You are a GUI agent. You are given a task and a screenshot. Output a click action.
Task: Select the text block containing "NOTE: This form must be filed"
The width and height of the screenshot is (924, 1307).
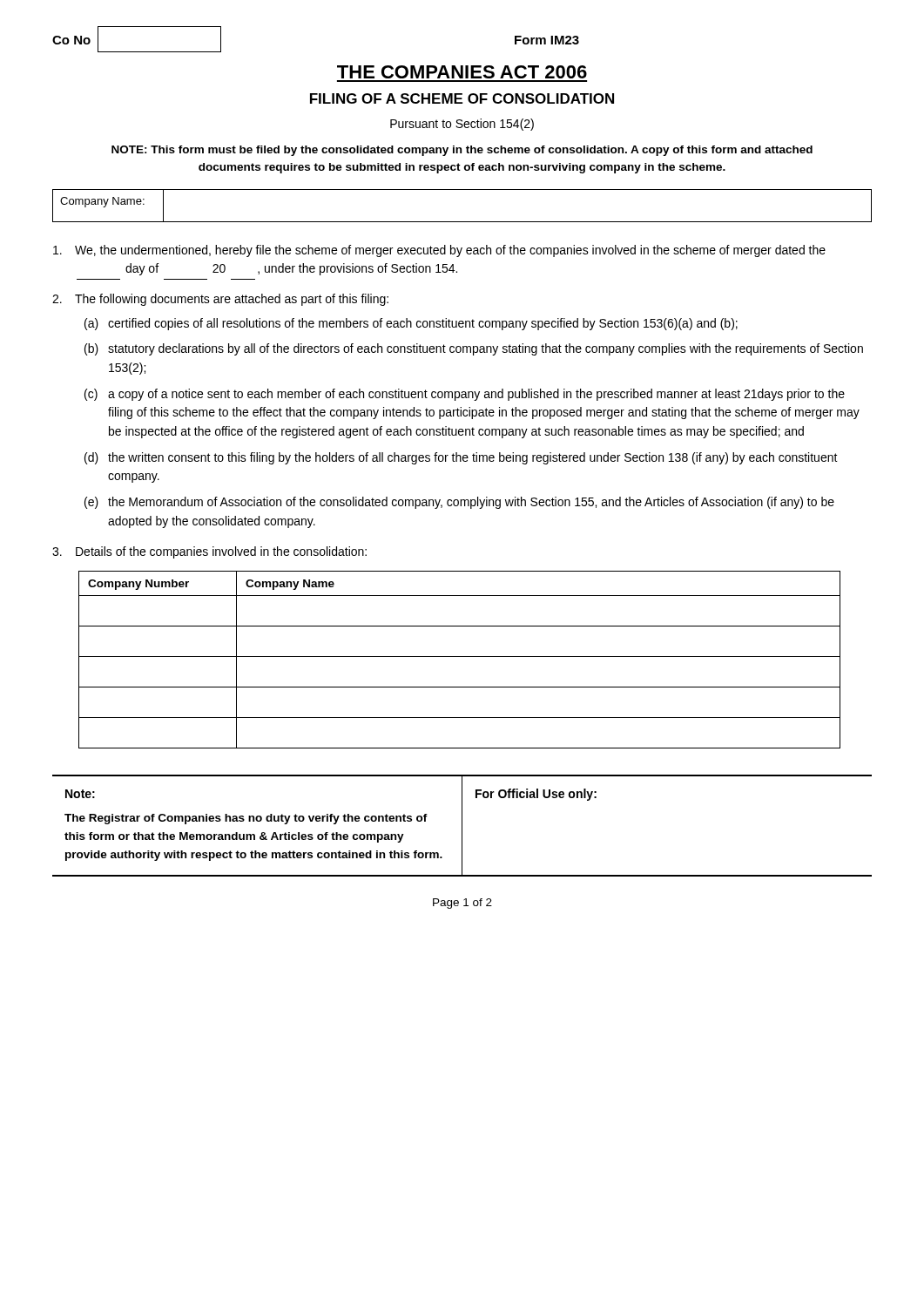462,158
